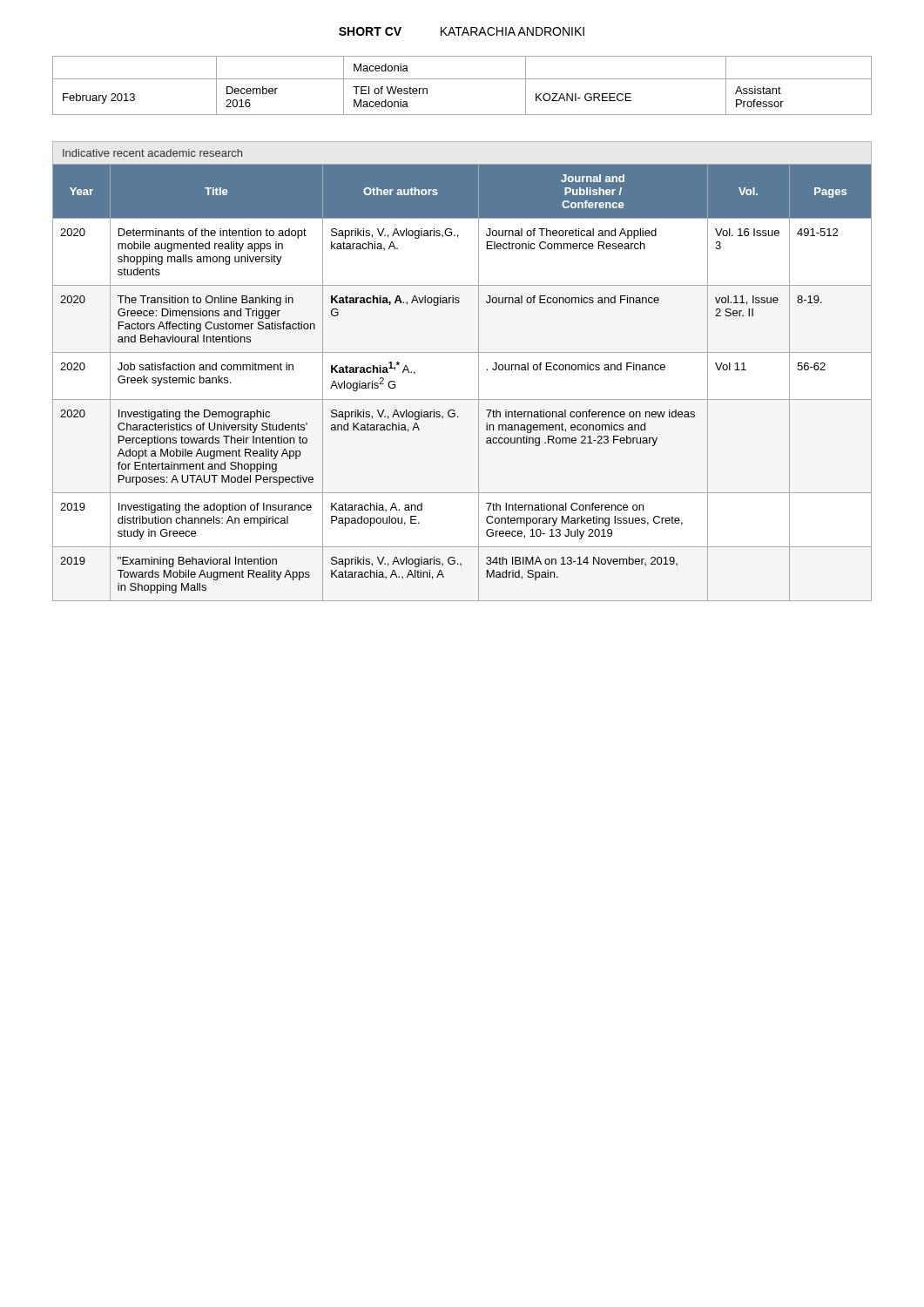Locate the caption
The image size is (924, 1307).
click(x=152, y=153)
